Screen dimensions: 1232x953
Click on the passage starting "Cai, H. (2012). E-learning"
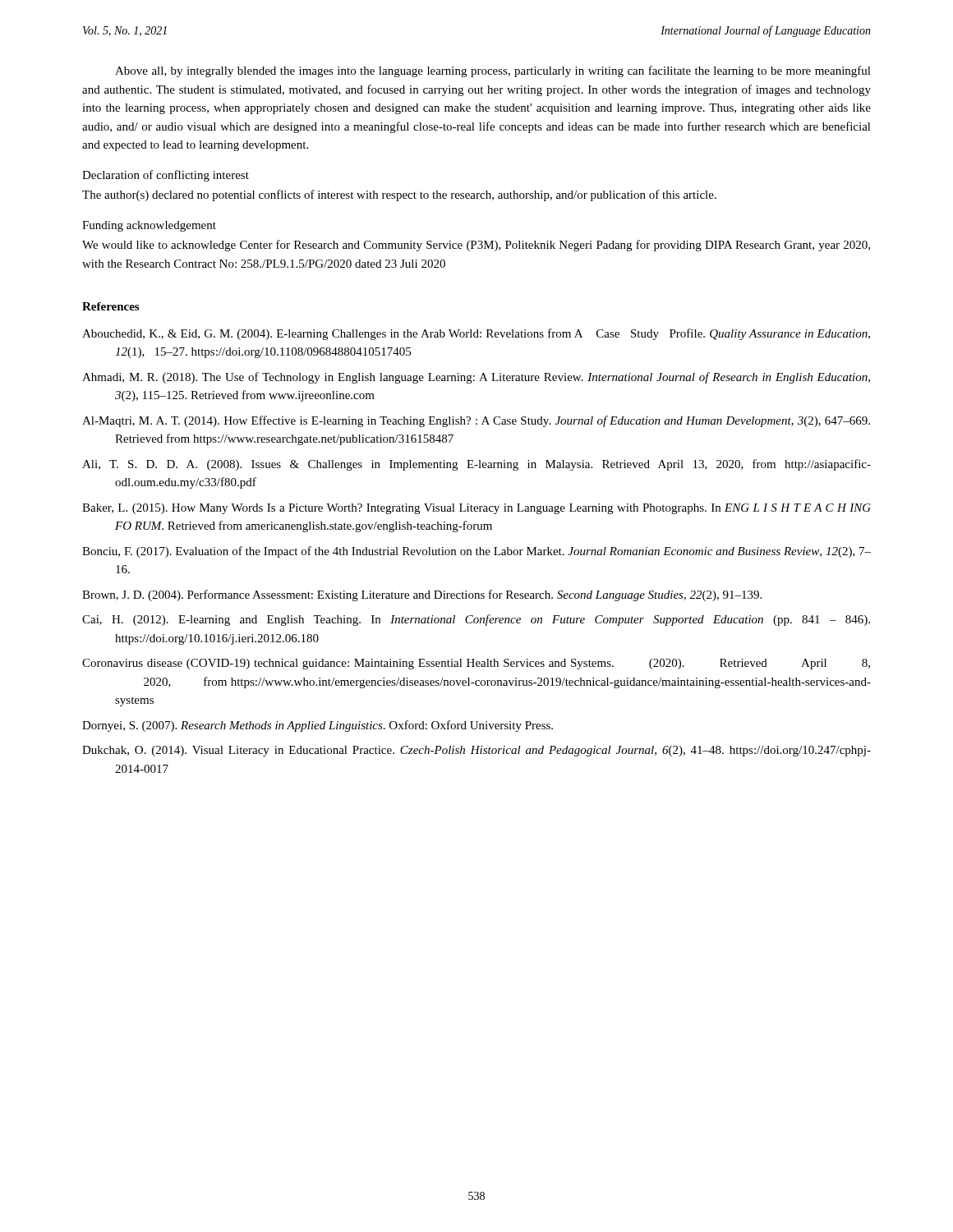tap(476, 629)
